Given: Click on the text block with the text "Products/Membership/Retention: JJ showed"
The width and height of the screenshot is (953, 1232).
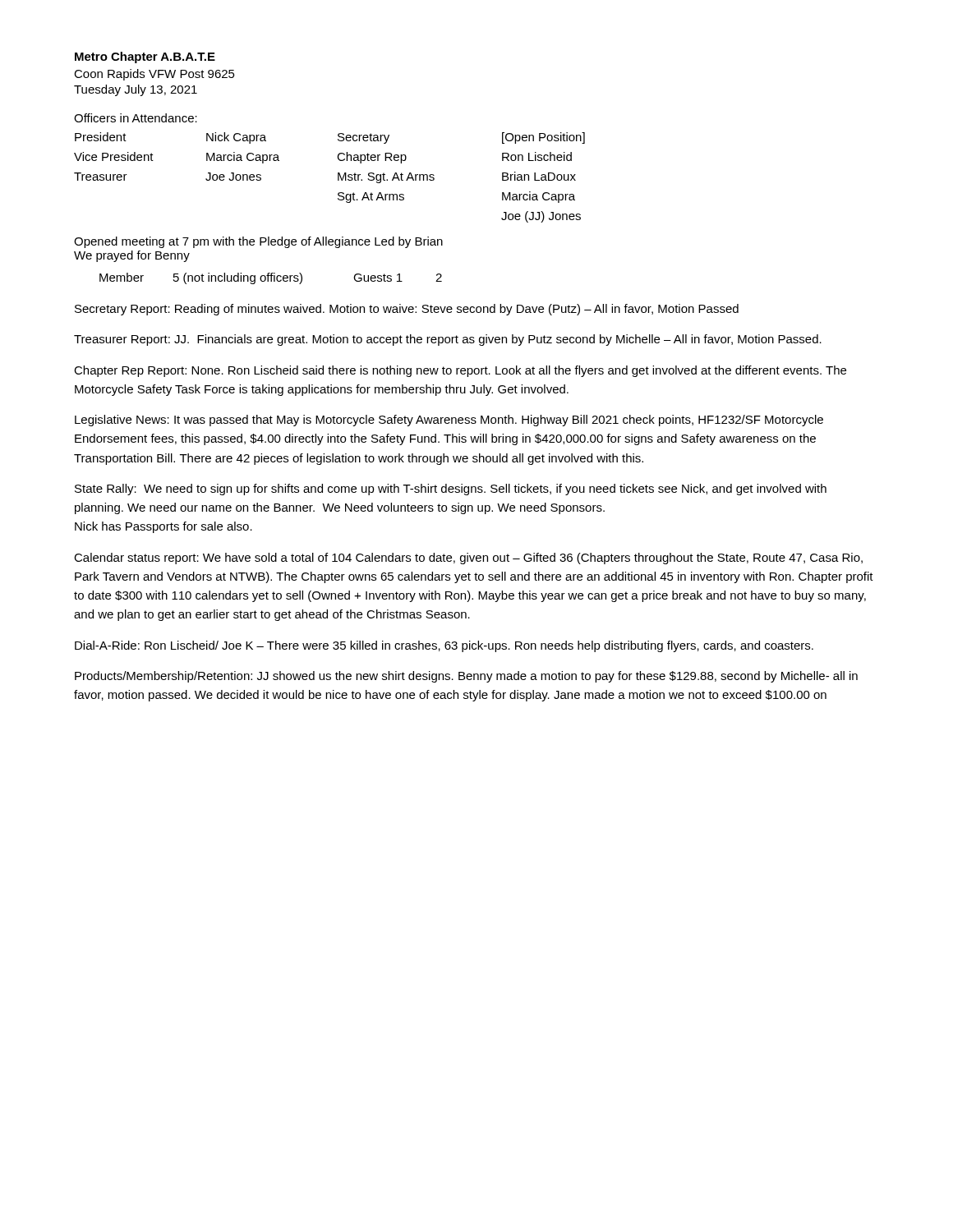Looking at the screenshot, I should click(x=466, y=685).
